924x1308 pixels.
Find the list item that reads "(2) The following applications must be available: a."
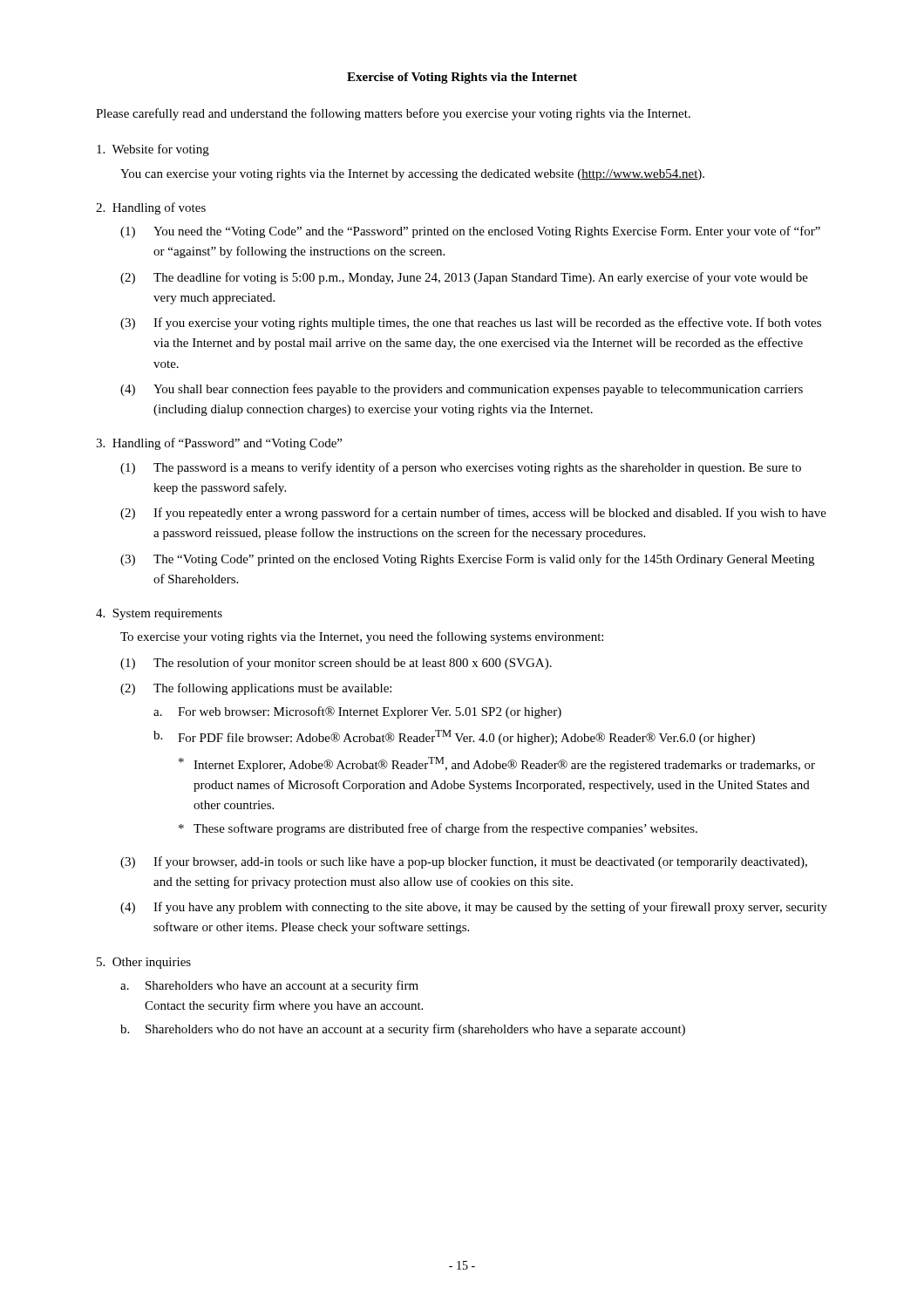(474, 762)
